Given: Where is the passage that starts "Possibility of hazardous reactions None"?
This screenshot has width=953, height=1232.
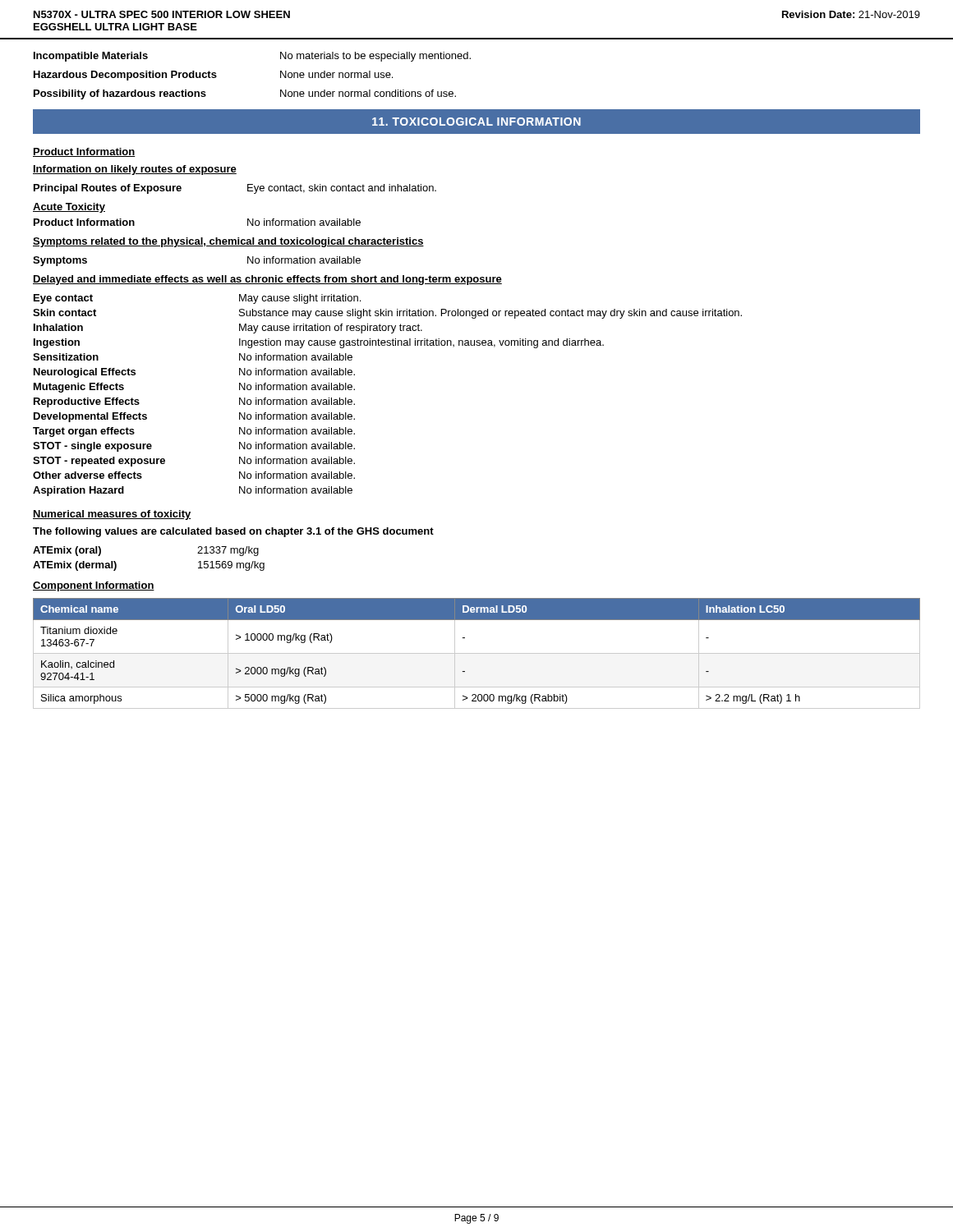Looking at the screenshot, I should [x=123, y=94].
